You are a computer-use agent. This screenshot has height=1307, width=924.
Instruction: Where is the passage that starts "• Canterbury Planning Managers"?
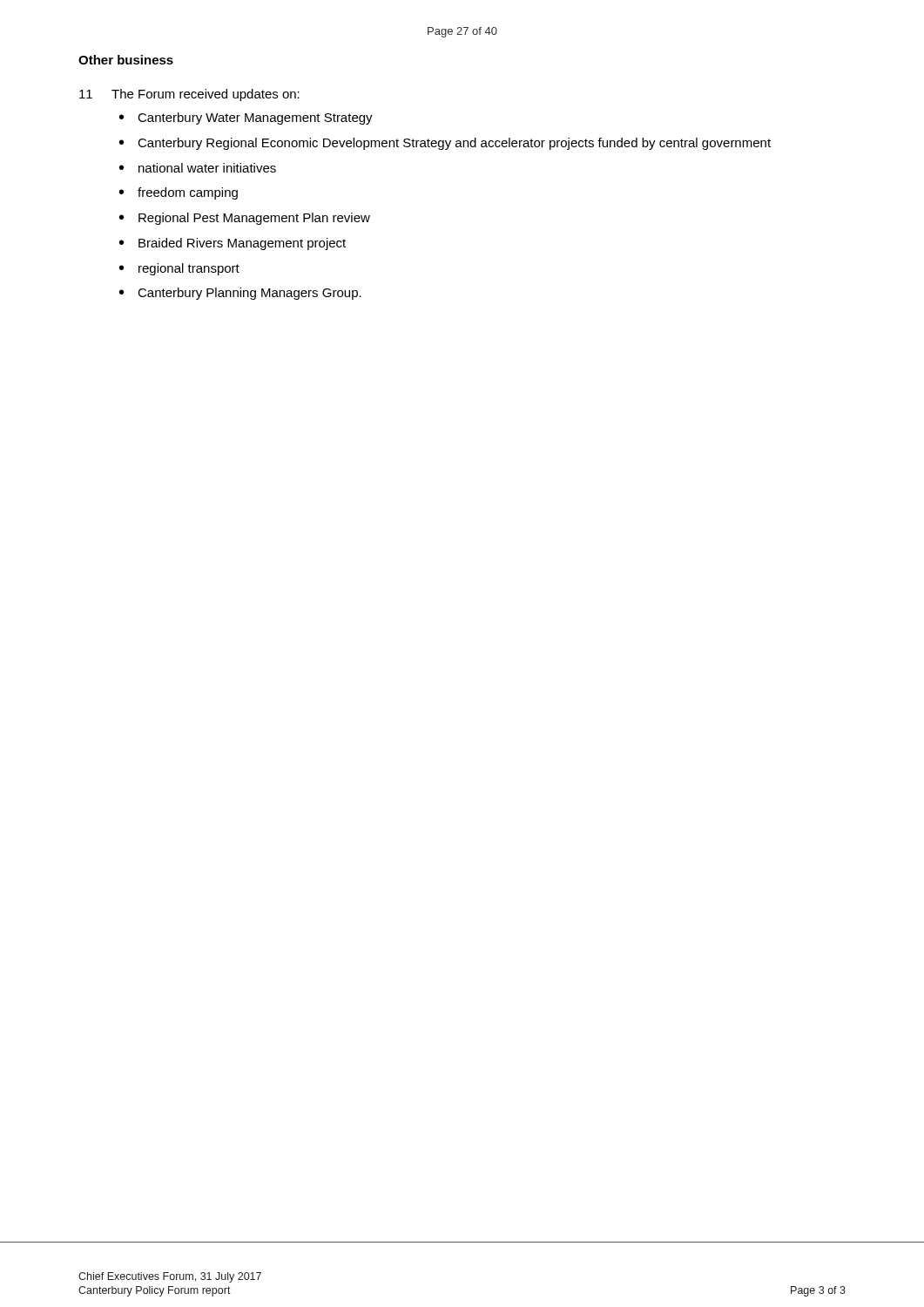pos(240,294)
